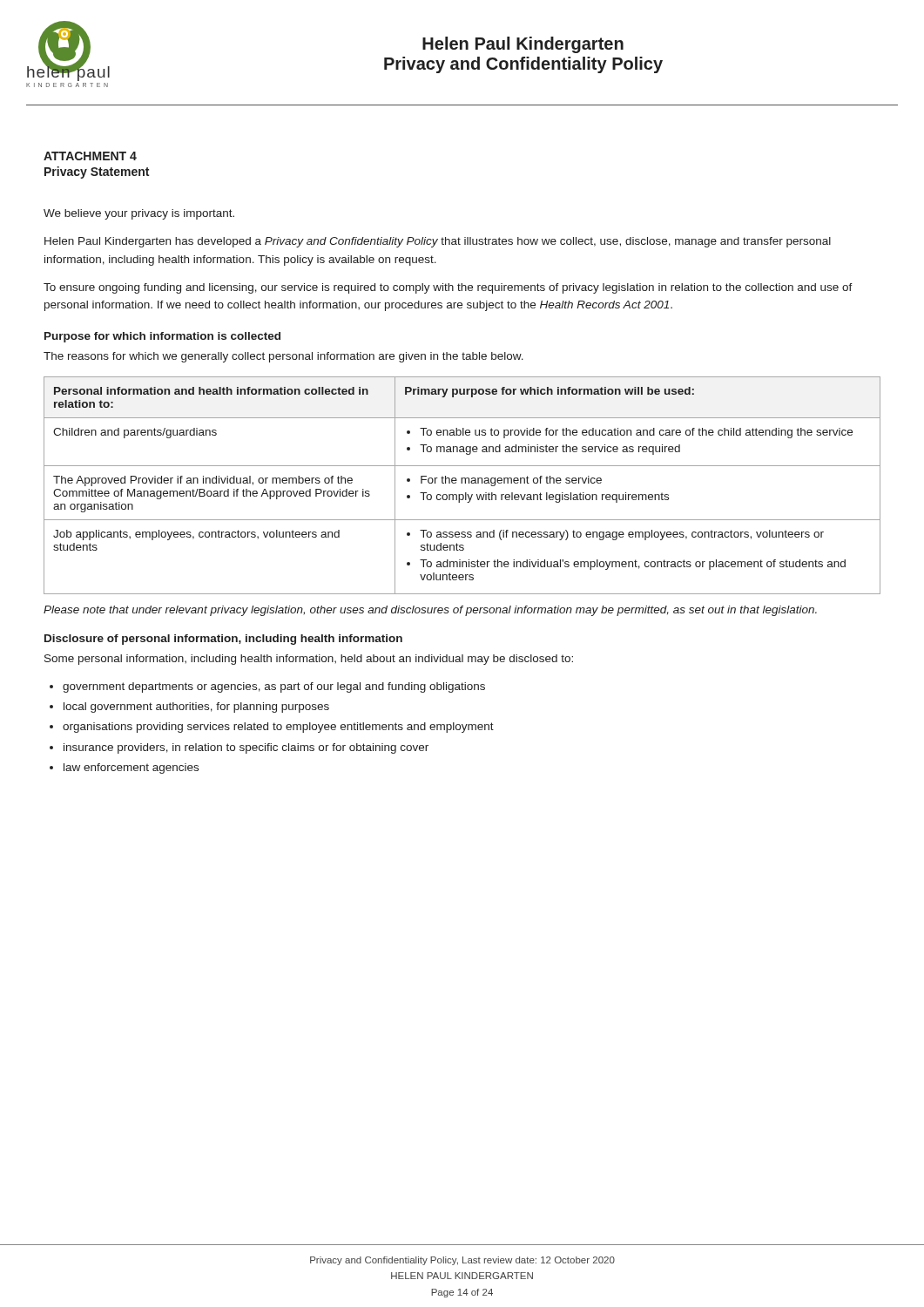The height and width of the screenshot is (1307, 924).
Task: Point to the region starting "The reasons for which we generally collect personal"
Action: pos(284,356)
